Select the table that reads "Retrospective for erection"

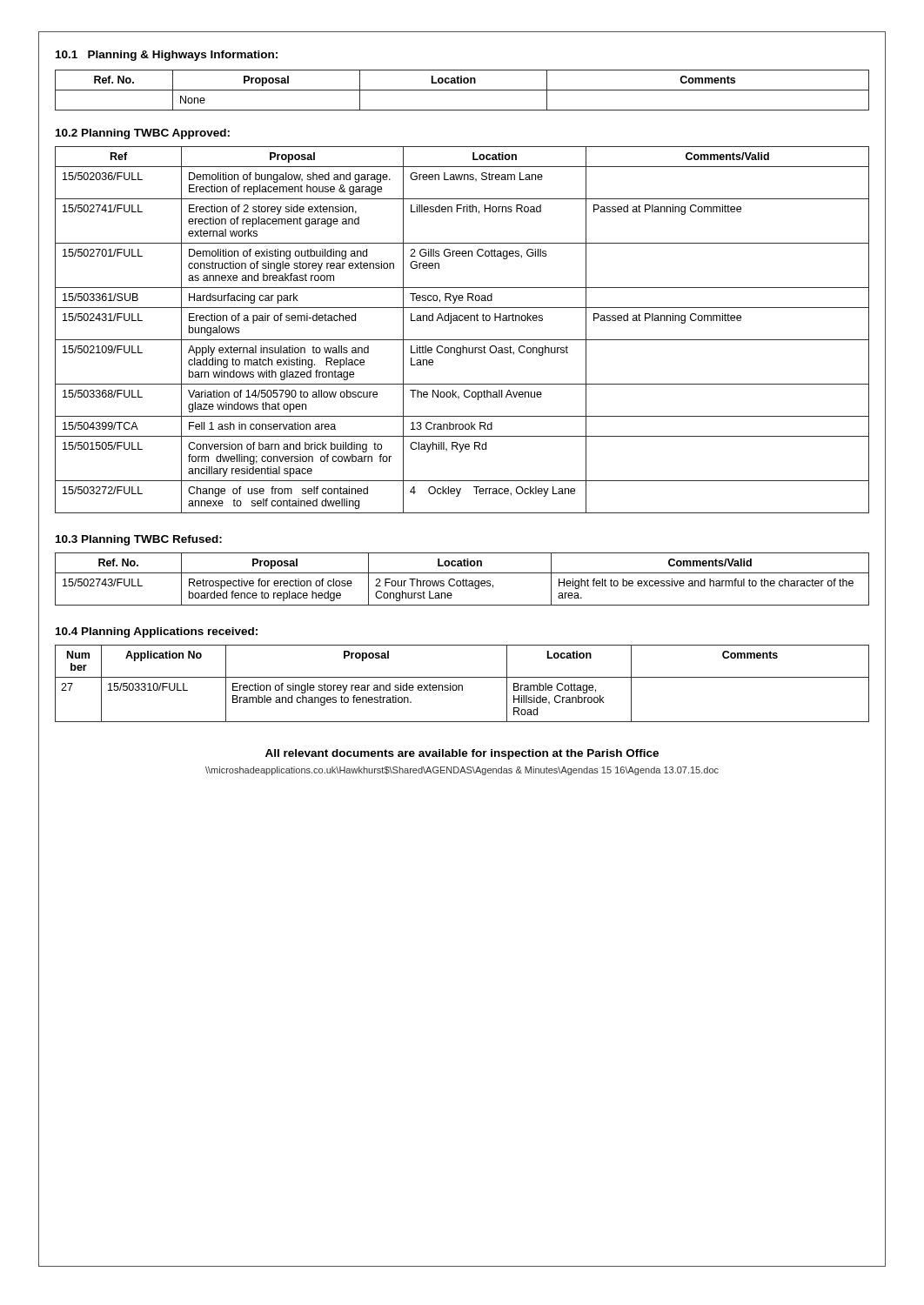click(x=462, y=579)
